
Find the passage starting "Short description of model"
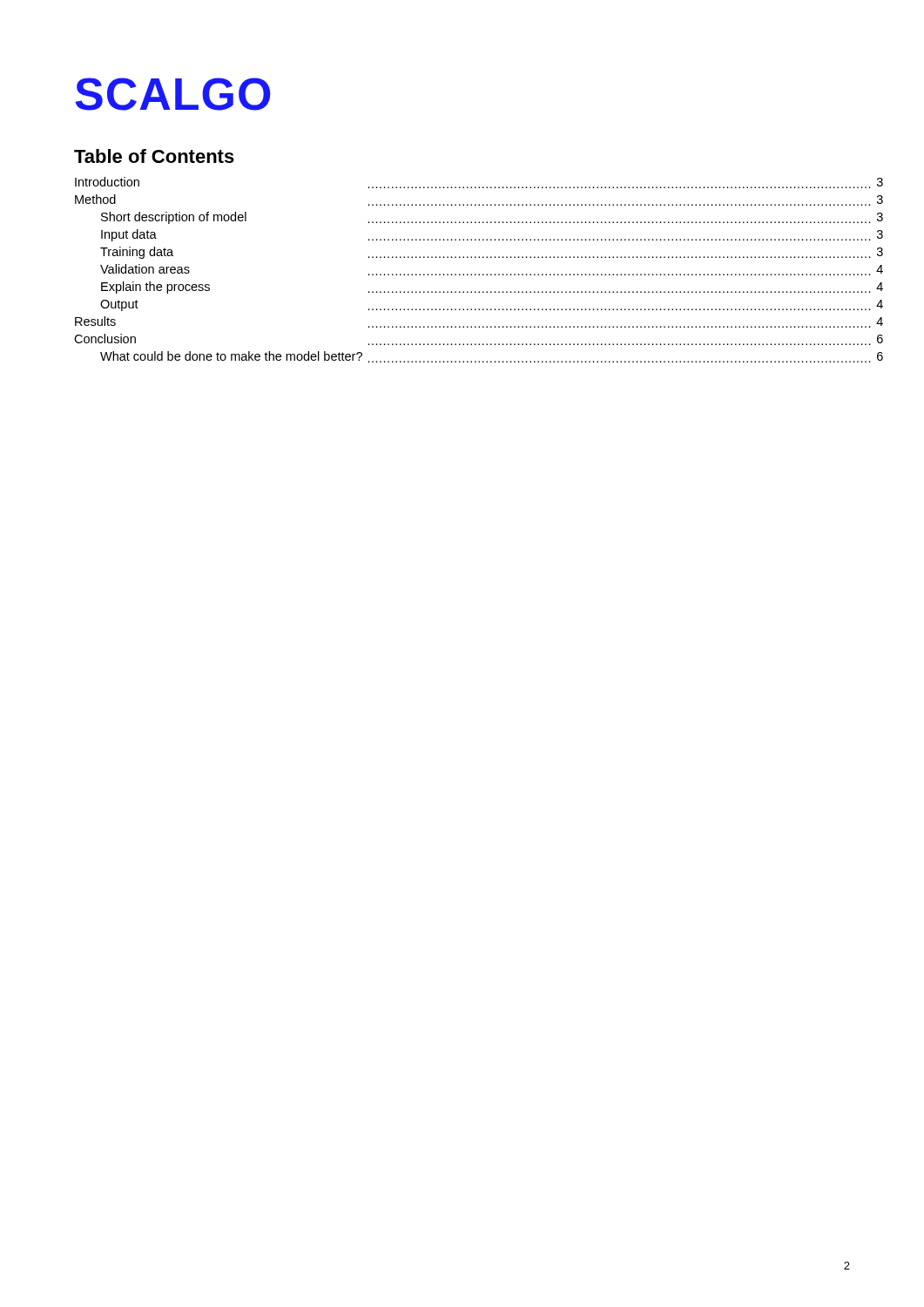(479, 217)
